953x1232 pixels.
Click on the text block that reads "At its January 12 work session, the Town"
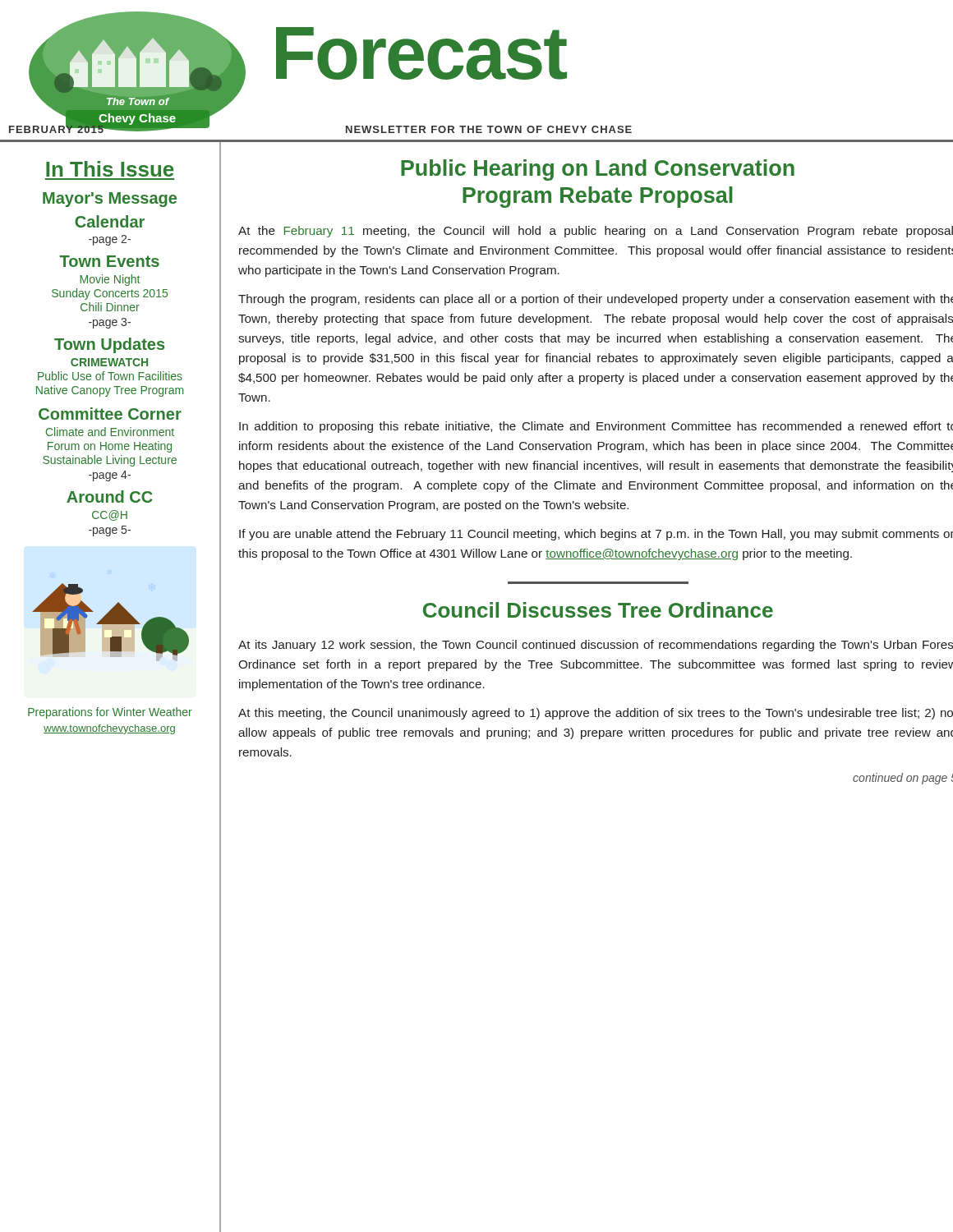click(596, 664)
